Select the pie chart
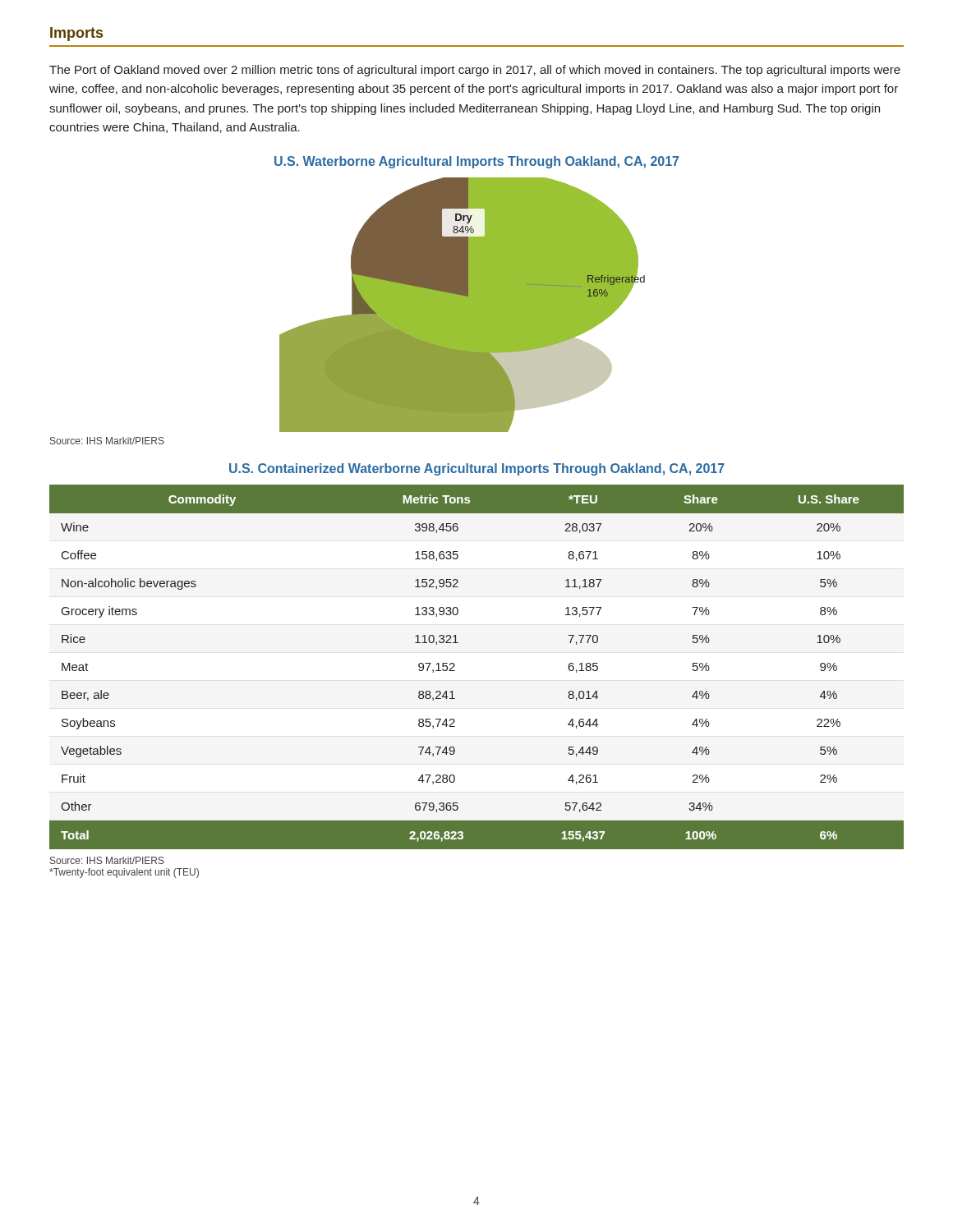The height and width of the screenshot is (1232, 953). 476,305
